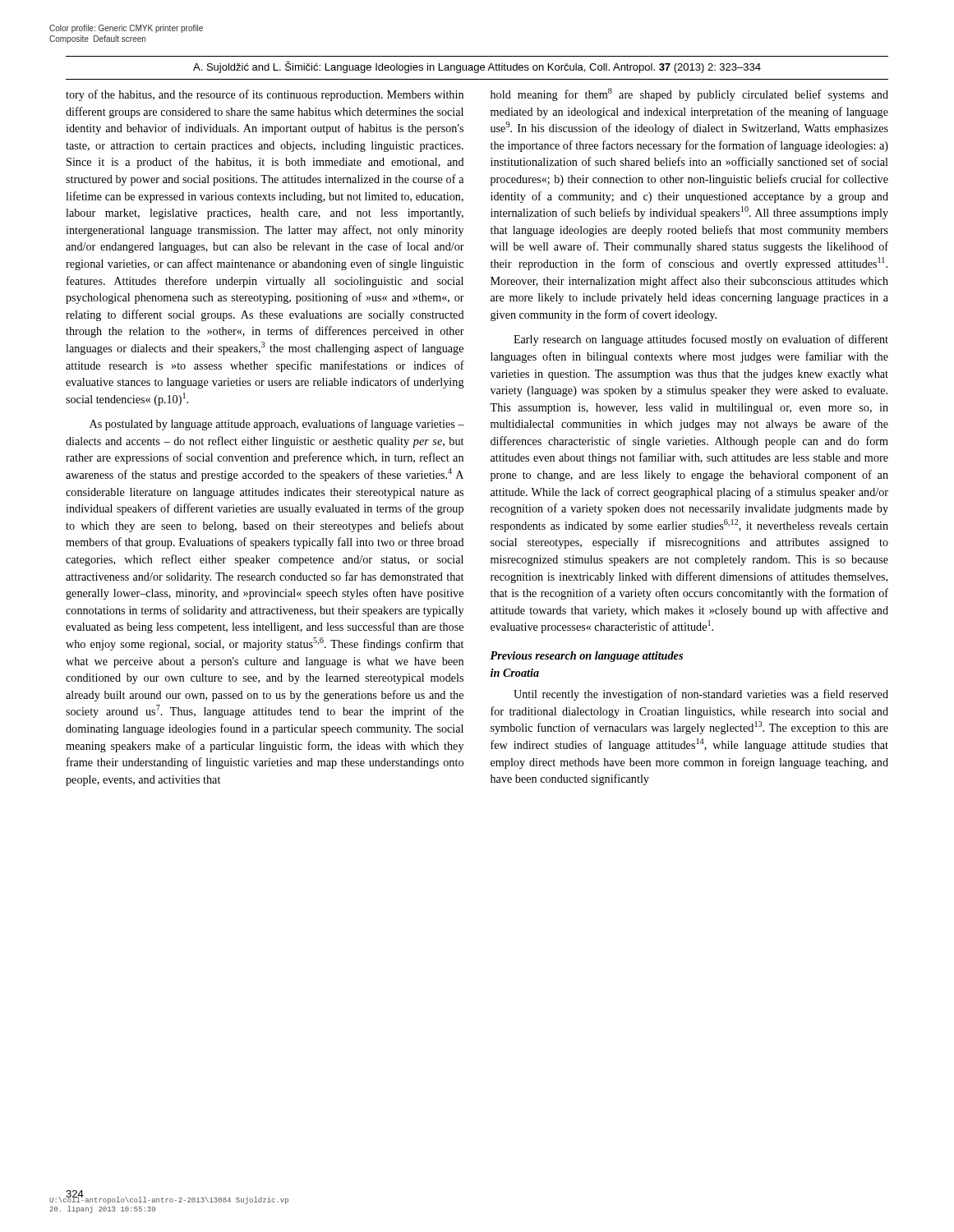Navigate to the passage starting "hold meaning for them8 are shaped by publicly"
Screen dimensions: 1232x954
[689, 205]
